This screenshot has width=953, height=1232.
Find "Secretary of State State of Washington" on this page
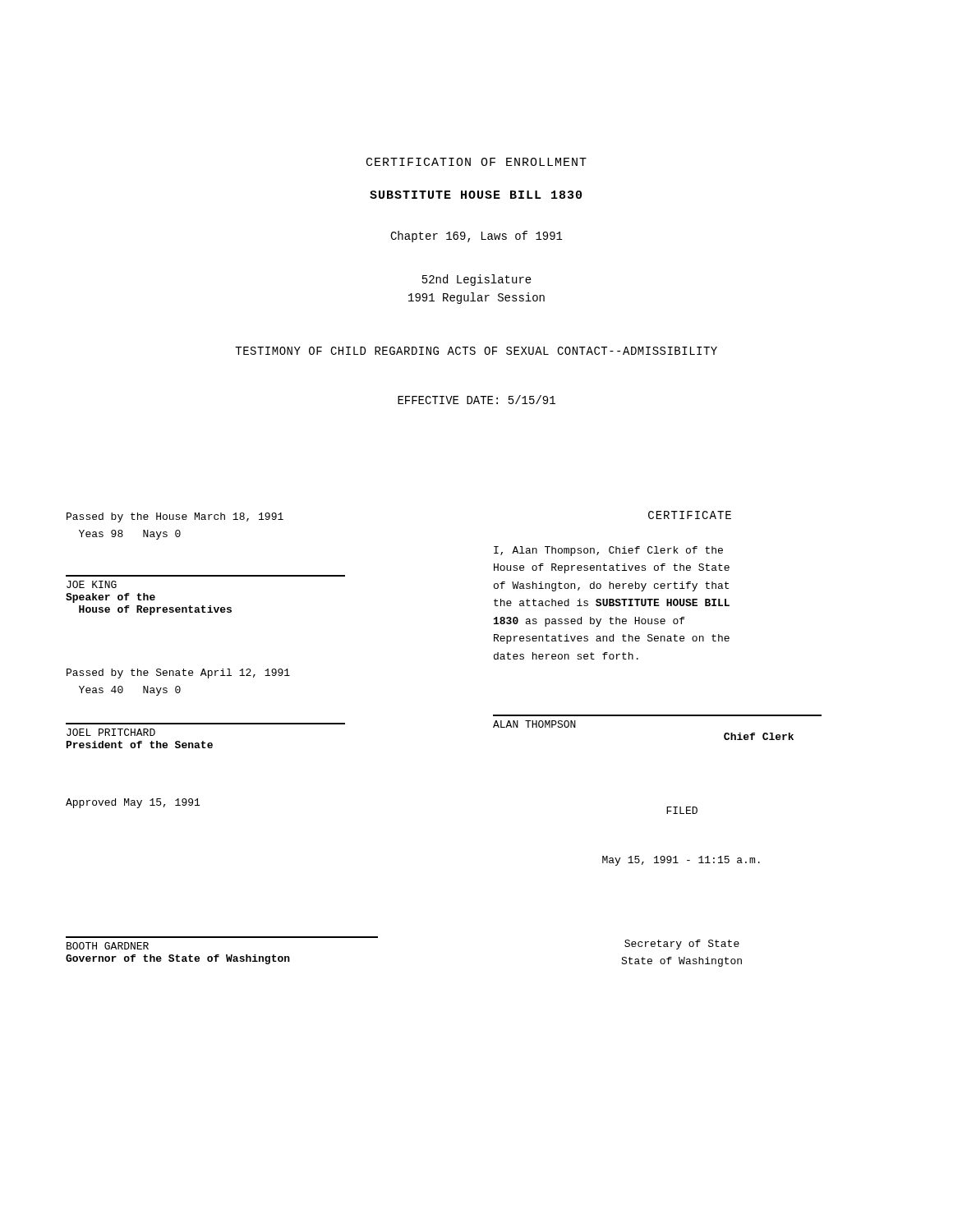pos(682,953)
